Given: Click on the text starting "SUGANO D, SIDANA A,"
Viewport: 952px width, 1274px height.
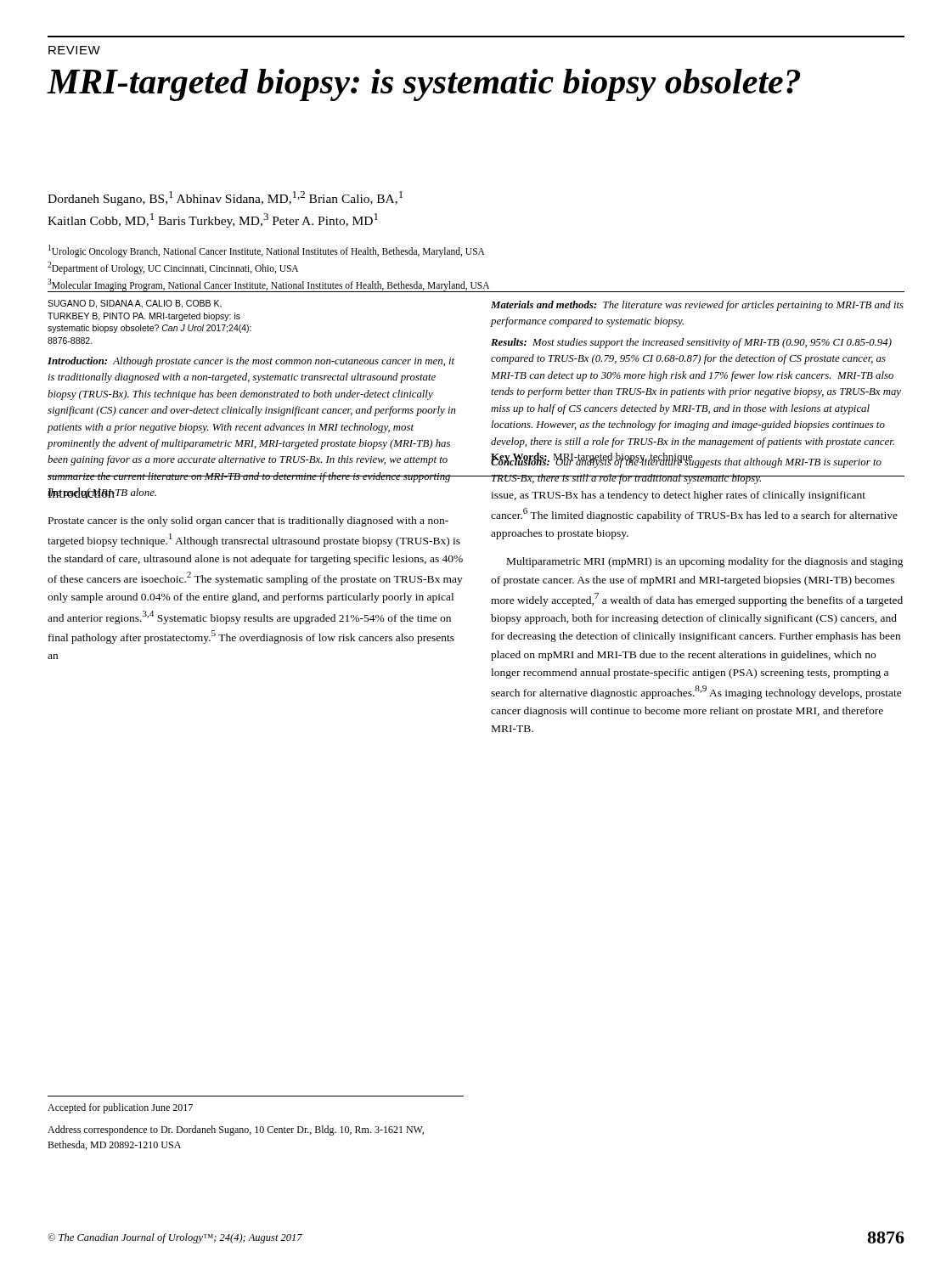Looking at the screenshot, I should point(256,399).
